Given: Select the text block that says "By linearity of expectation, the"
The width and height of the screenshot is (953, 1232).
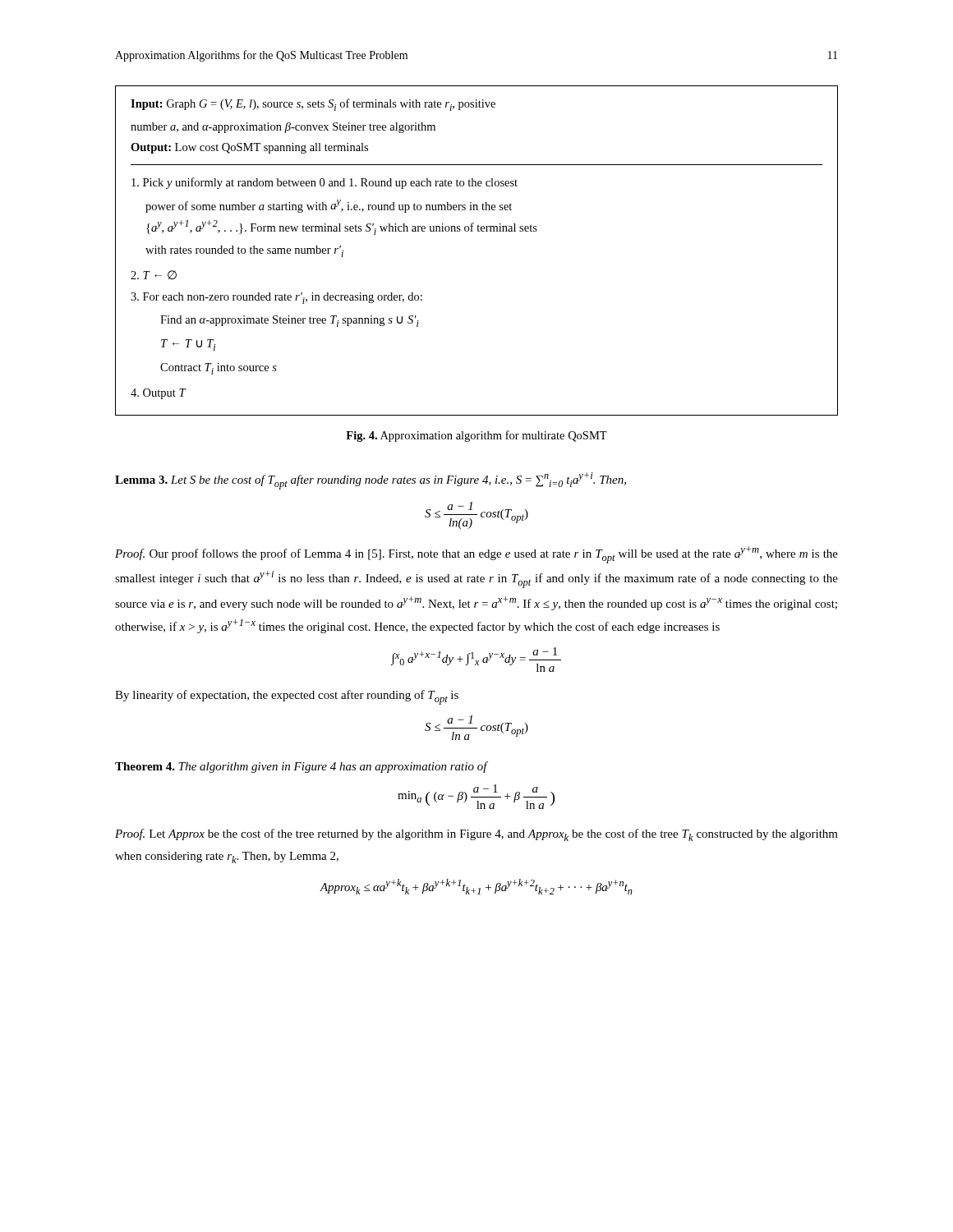Looking at the screenshot, I should (287, 697).
